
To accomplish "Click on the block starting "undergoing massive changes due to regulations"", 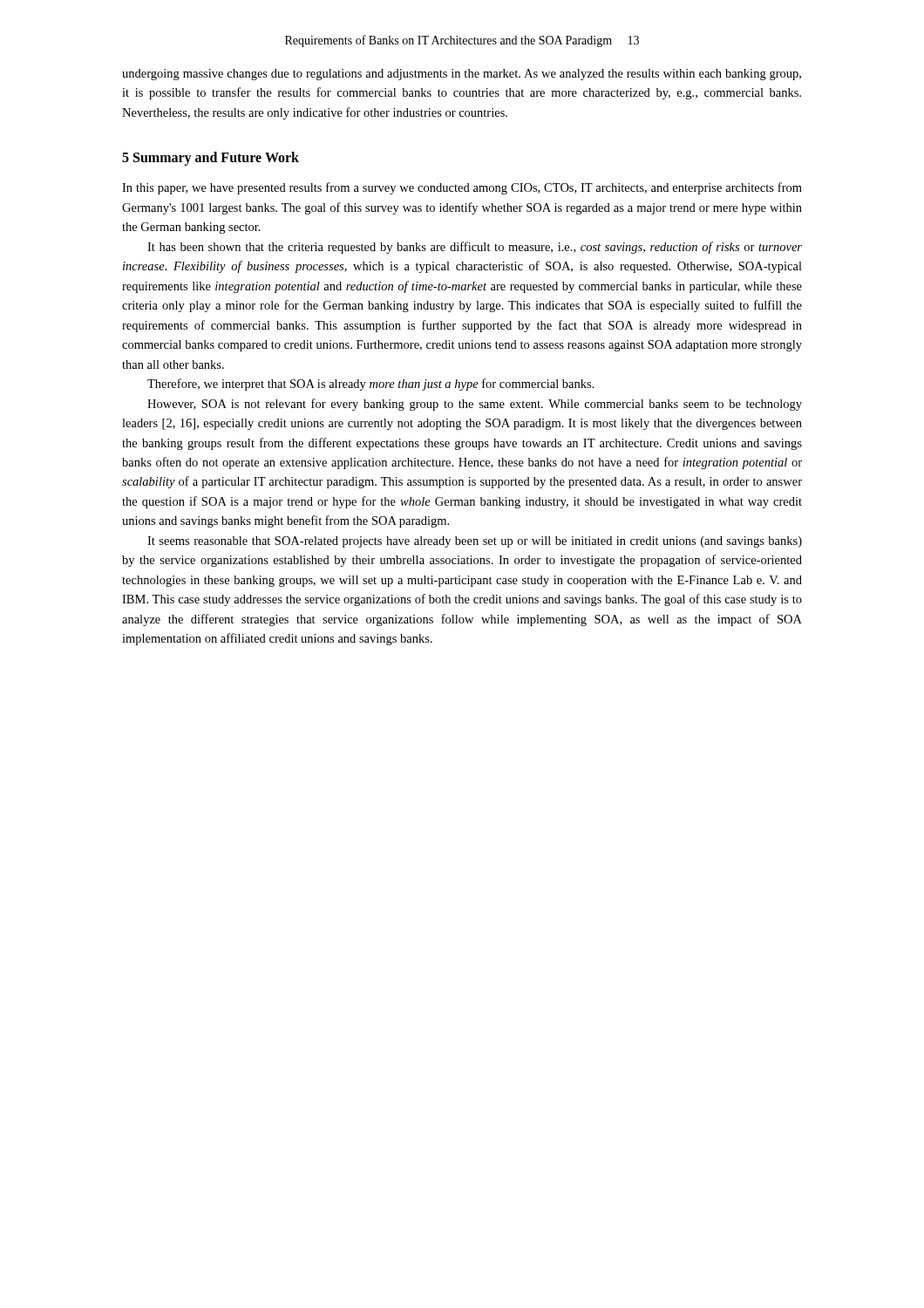I will tap(462, 93).
